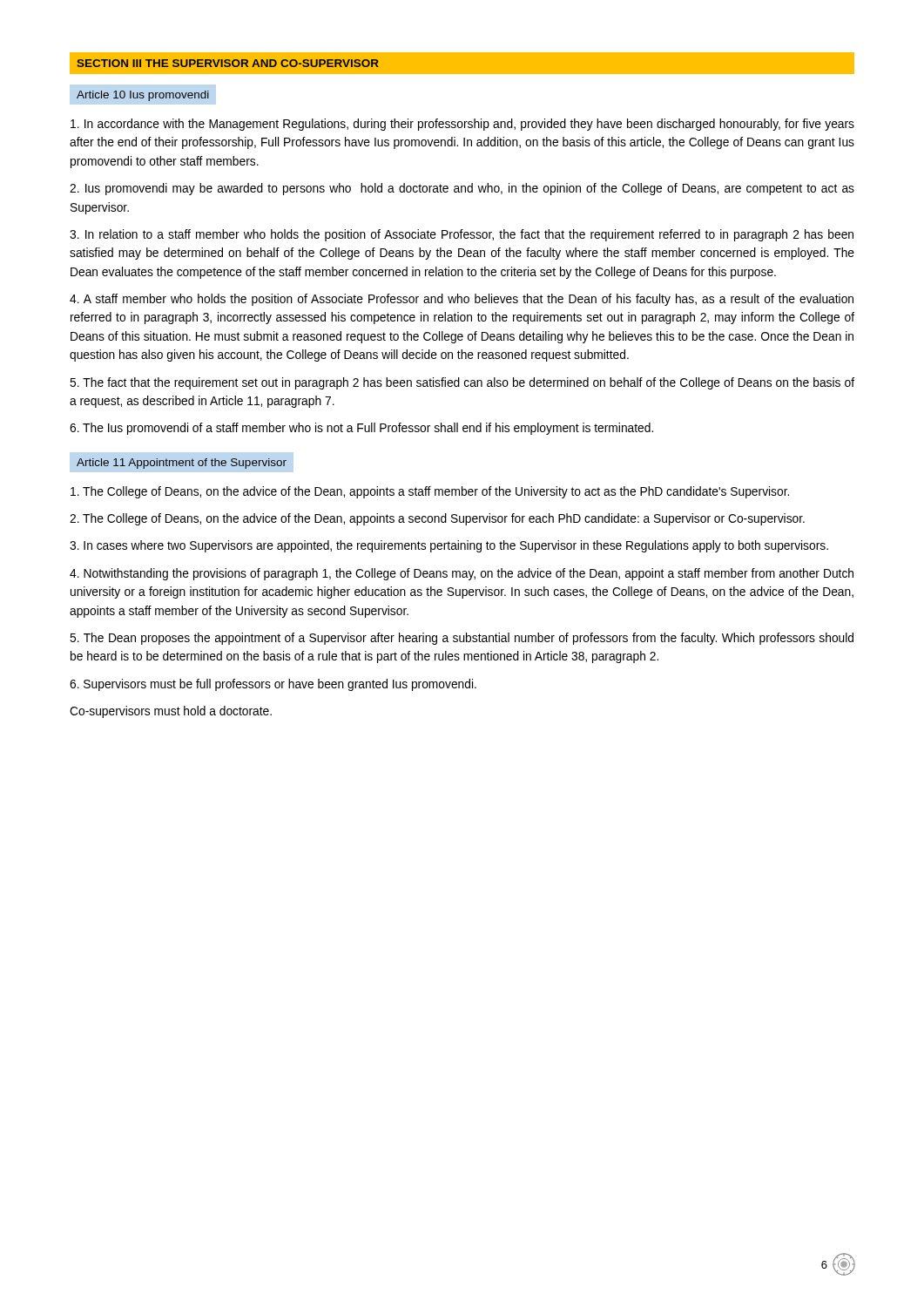Image resolution: width=924 pixels, height=1307 pixels.
Task: Navigate to the region starting "Article 10 Ius"
Action: tap(143, 94)
